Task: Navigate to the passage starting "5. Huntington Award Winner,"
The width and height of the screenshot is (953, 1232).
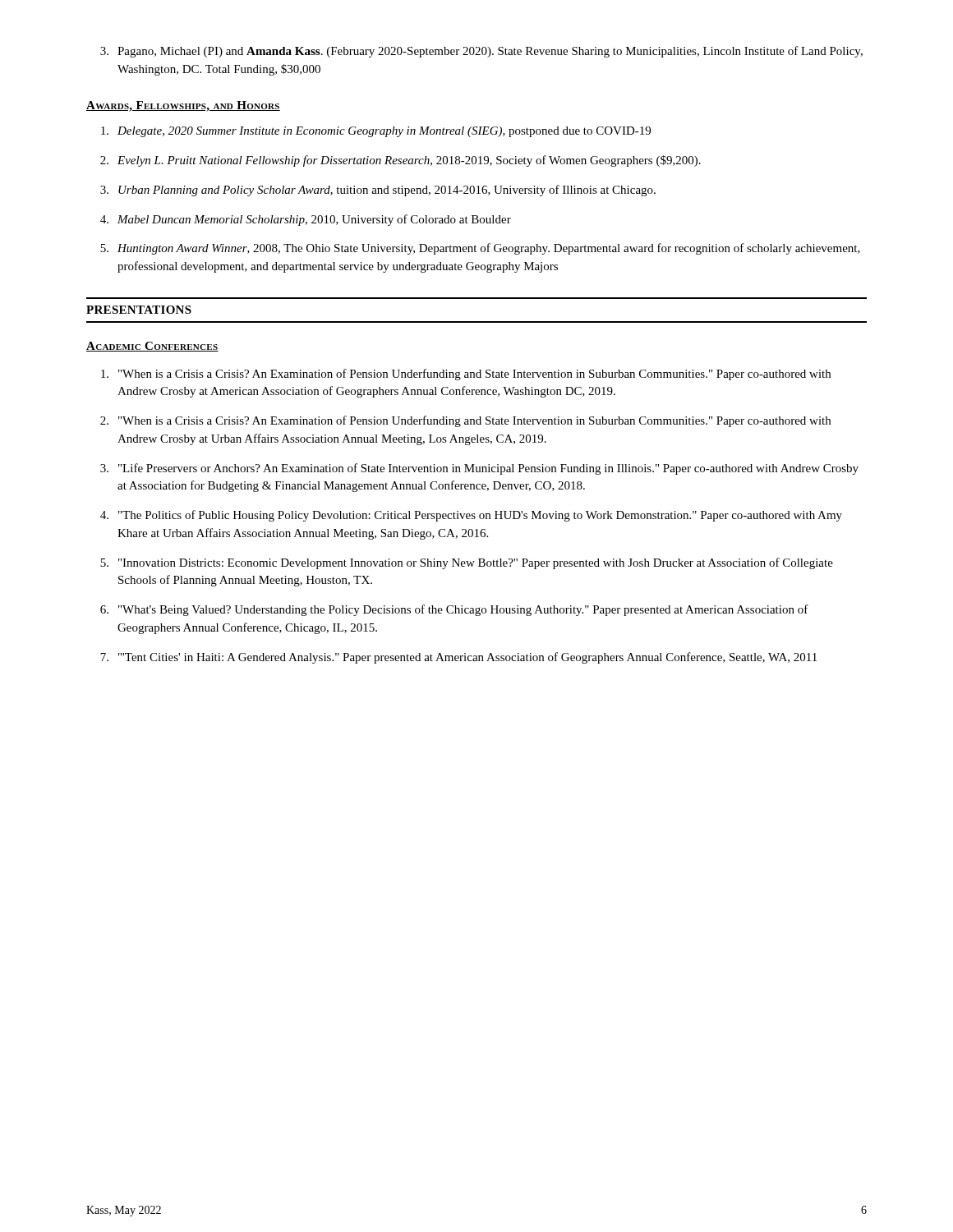Action: (x=476, y=258)
